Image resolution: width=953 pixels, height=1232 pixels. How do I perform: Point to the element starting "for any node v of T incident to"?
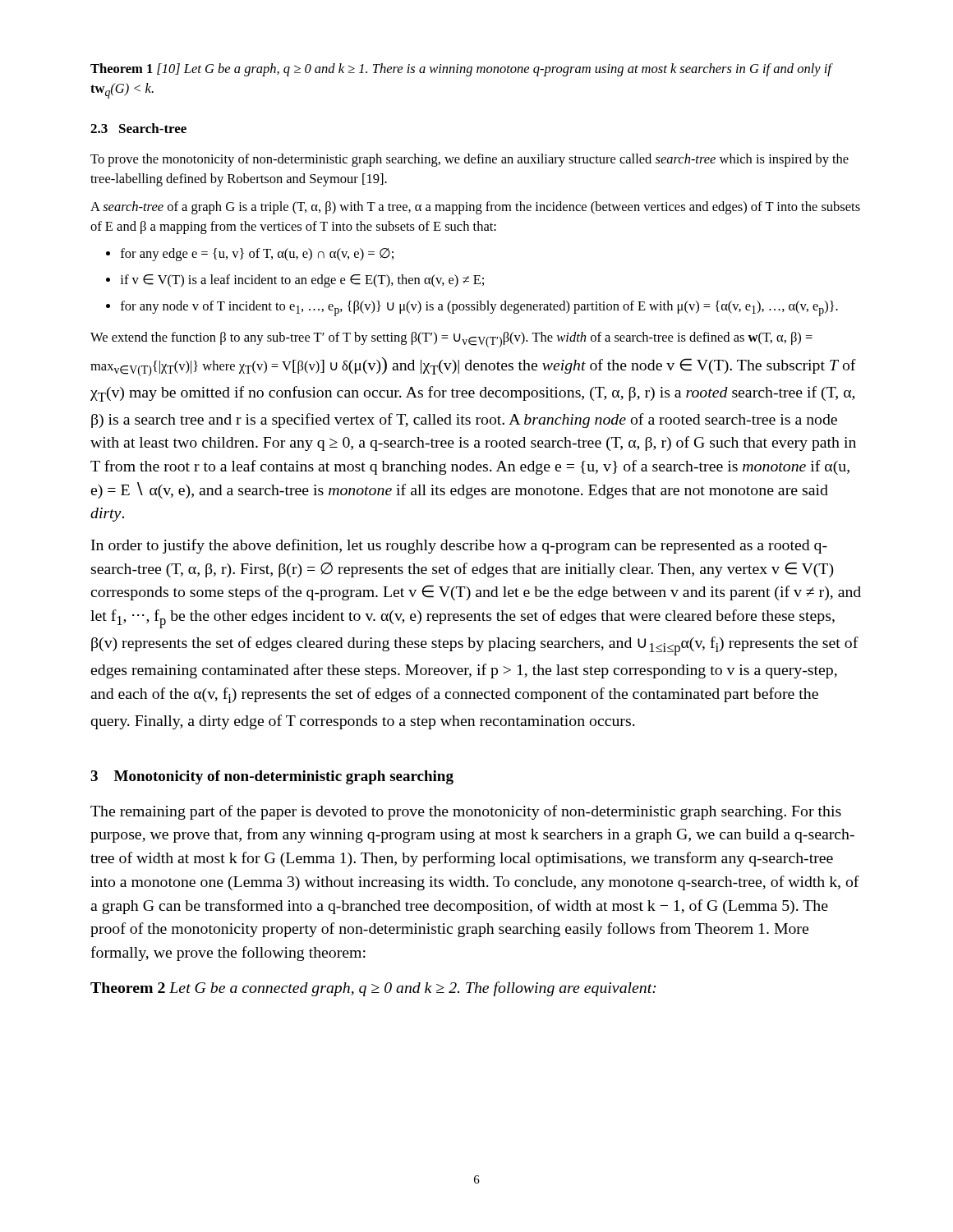(479, 308)
